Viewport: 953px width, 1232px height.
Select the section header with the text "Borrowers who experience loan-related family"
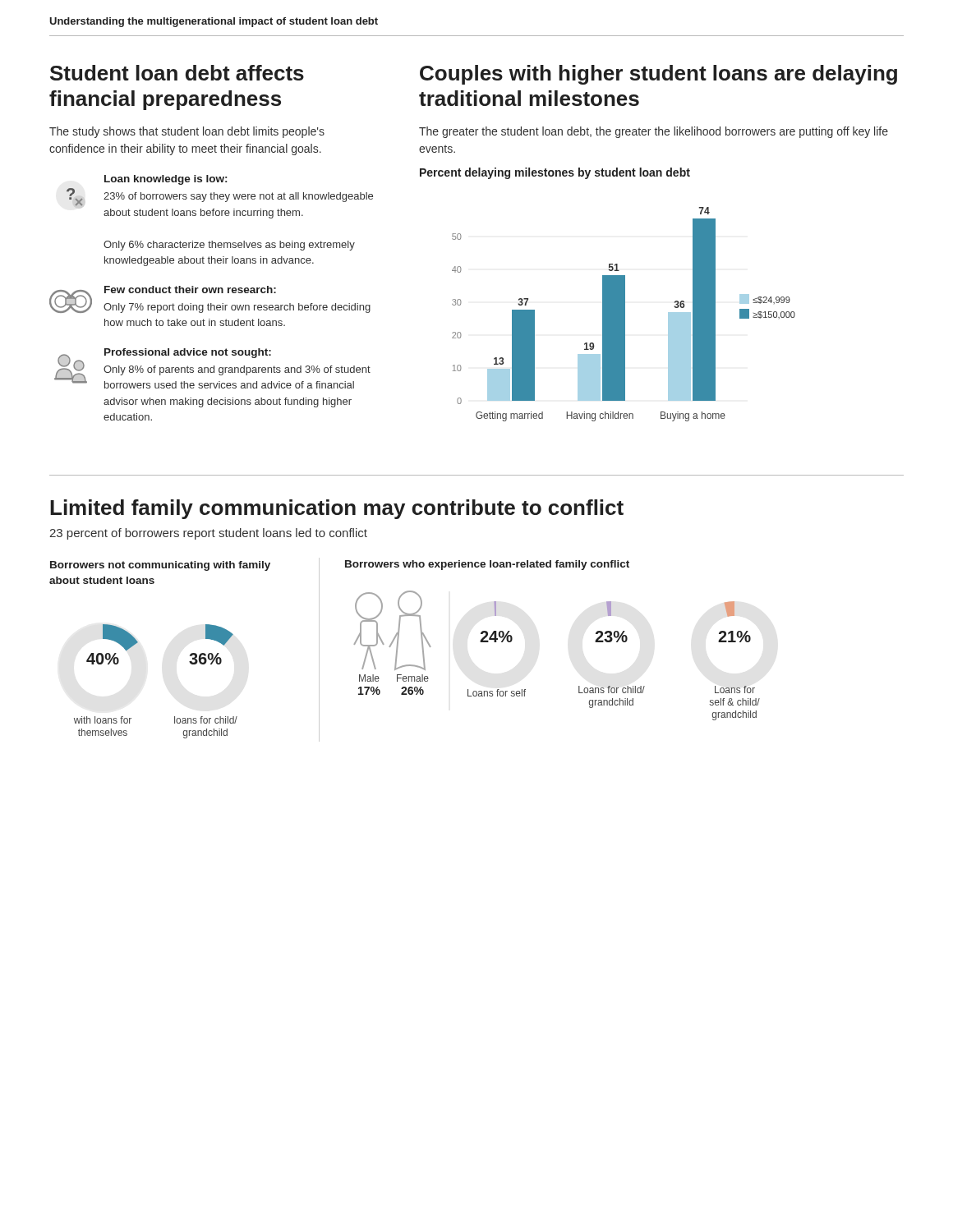click(x=487, y=564)
